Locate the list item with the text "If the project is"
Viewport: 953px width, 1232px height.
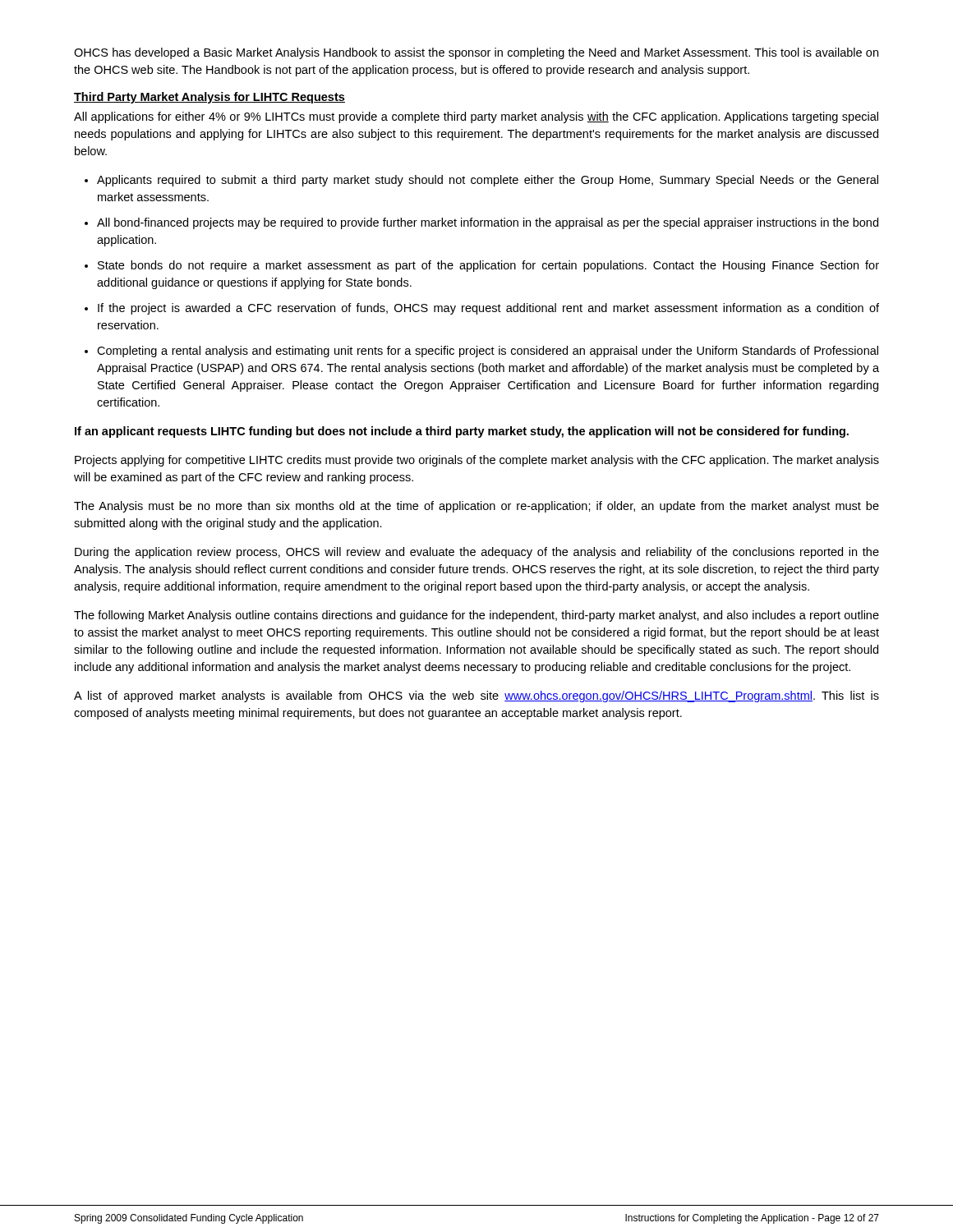click(488, 317)
